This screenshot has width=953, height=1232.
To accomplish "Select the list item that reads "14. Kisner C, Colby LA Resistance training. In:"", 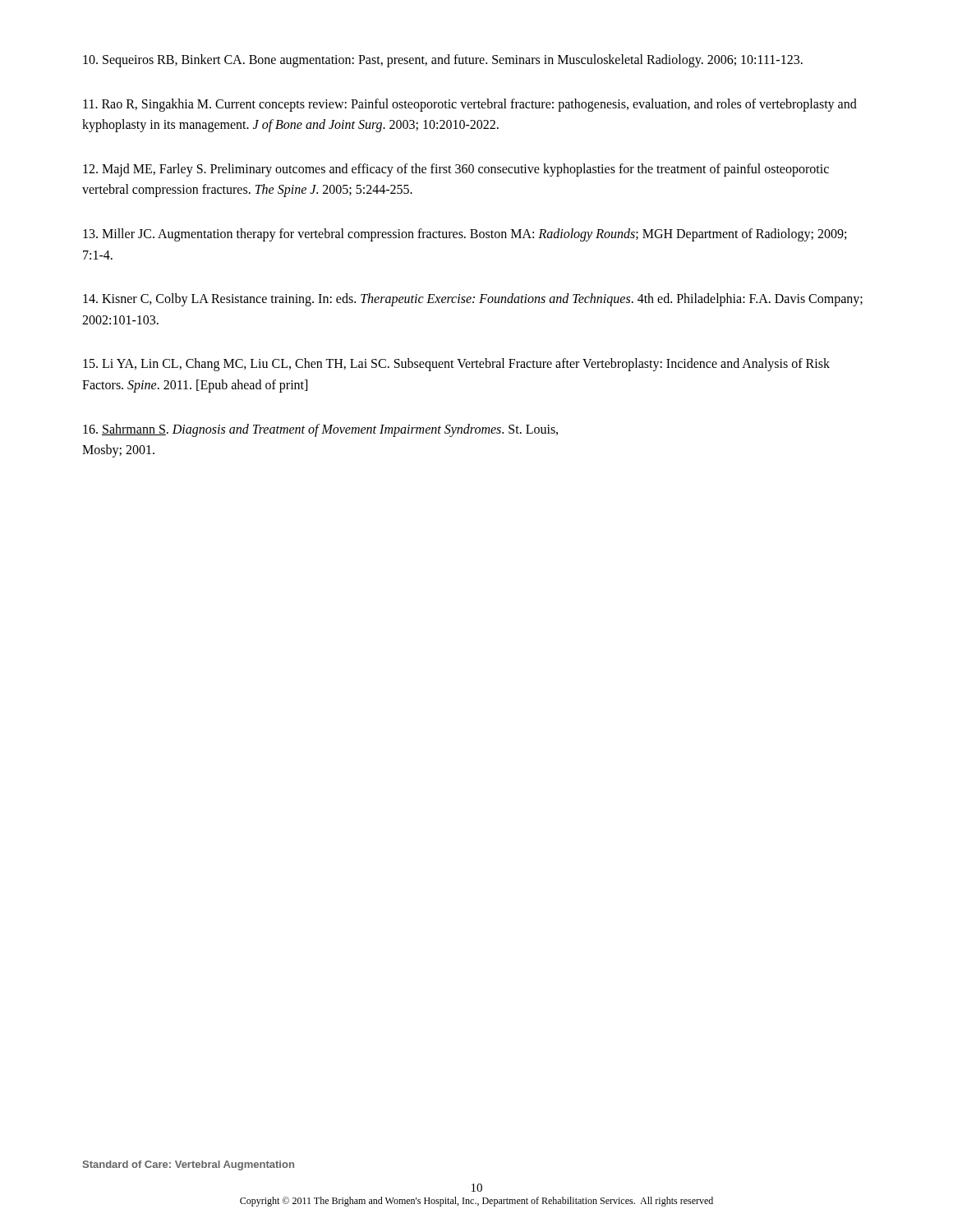I will tap(473, 309).
